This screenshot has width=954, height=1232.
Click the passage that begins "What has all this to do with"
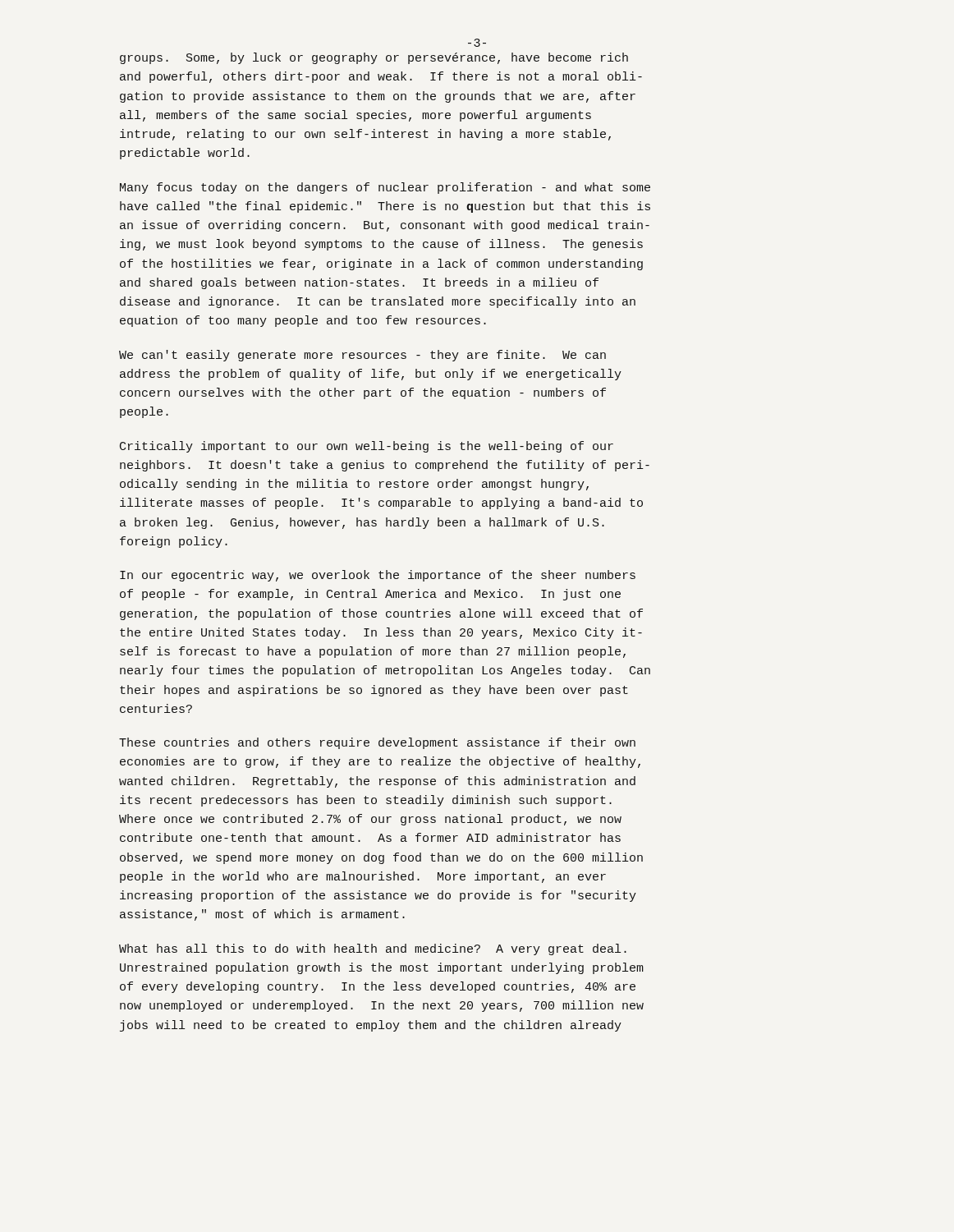[x=381, y=988]
